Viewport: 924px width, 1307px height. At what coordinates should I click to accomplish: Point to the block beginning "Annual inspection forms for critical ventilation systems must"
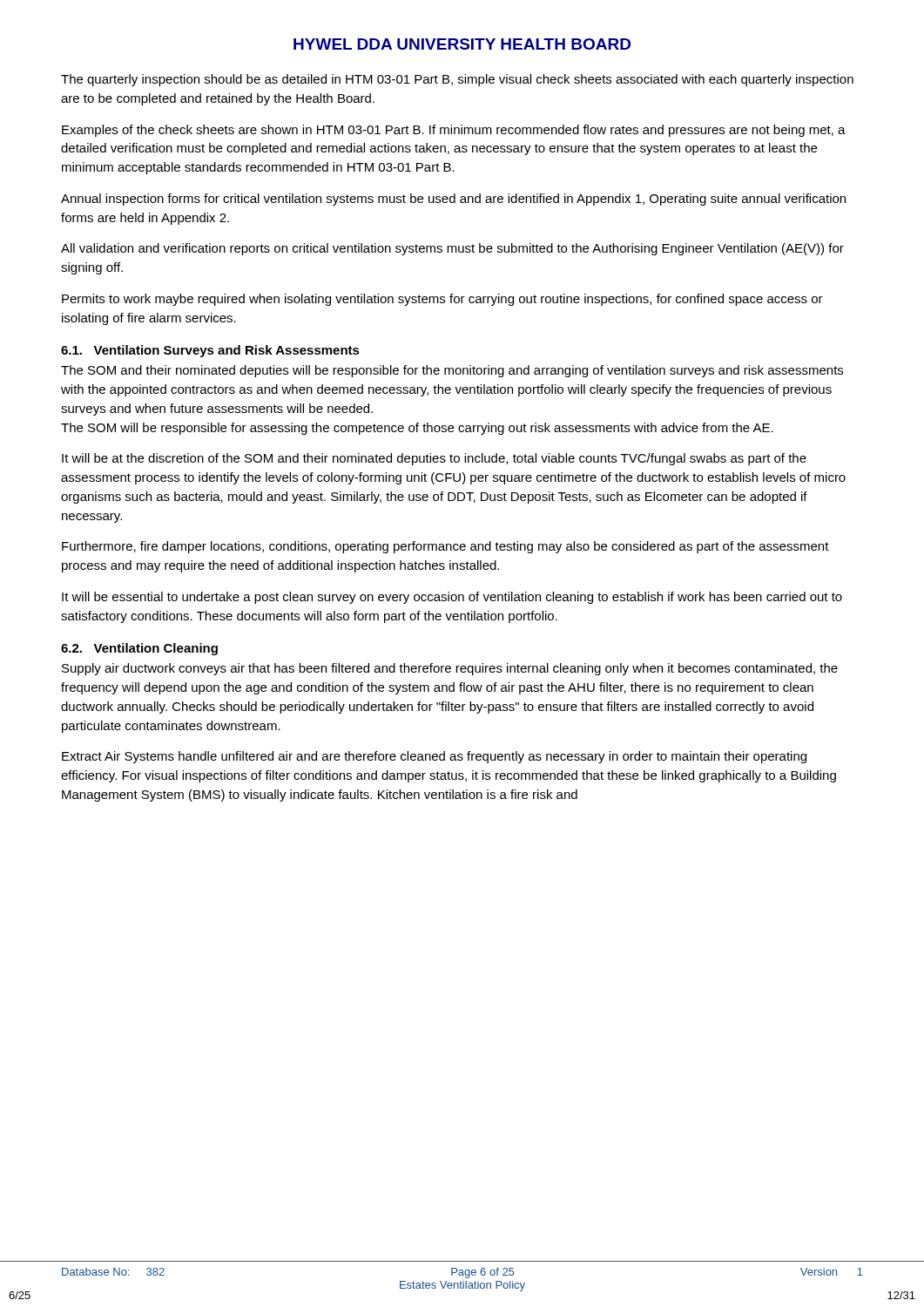[x=454, y=207]
